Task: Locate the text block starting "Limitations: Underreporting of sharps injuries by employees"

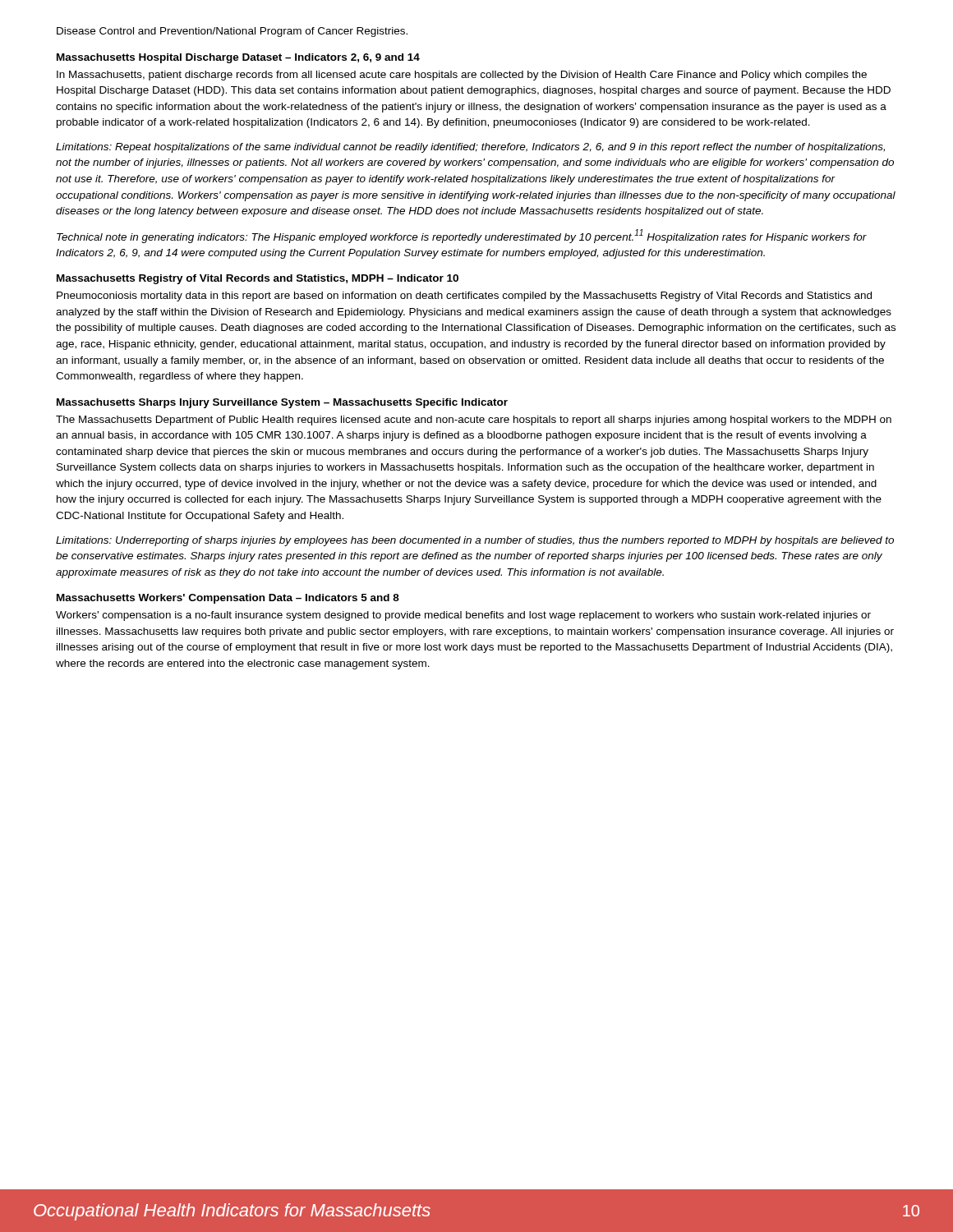Action: (x=475, y=556)
